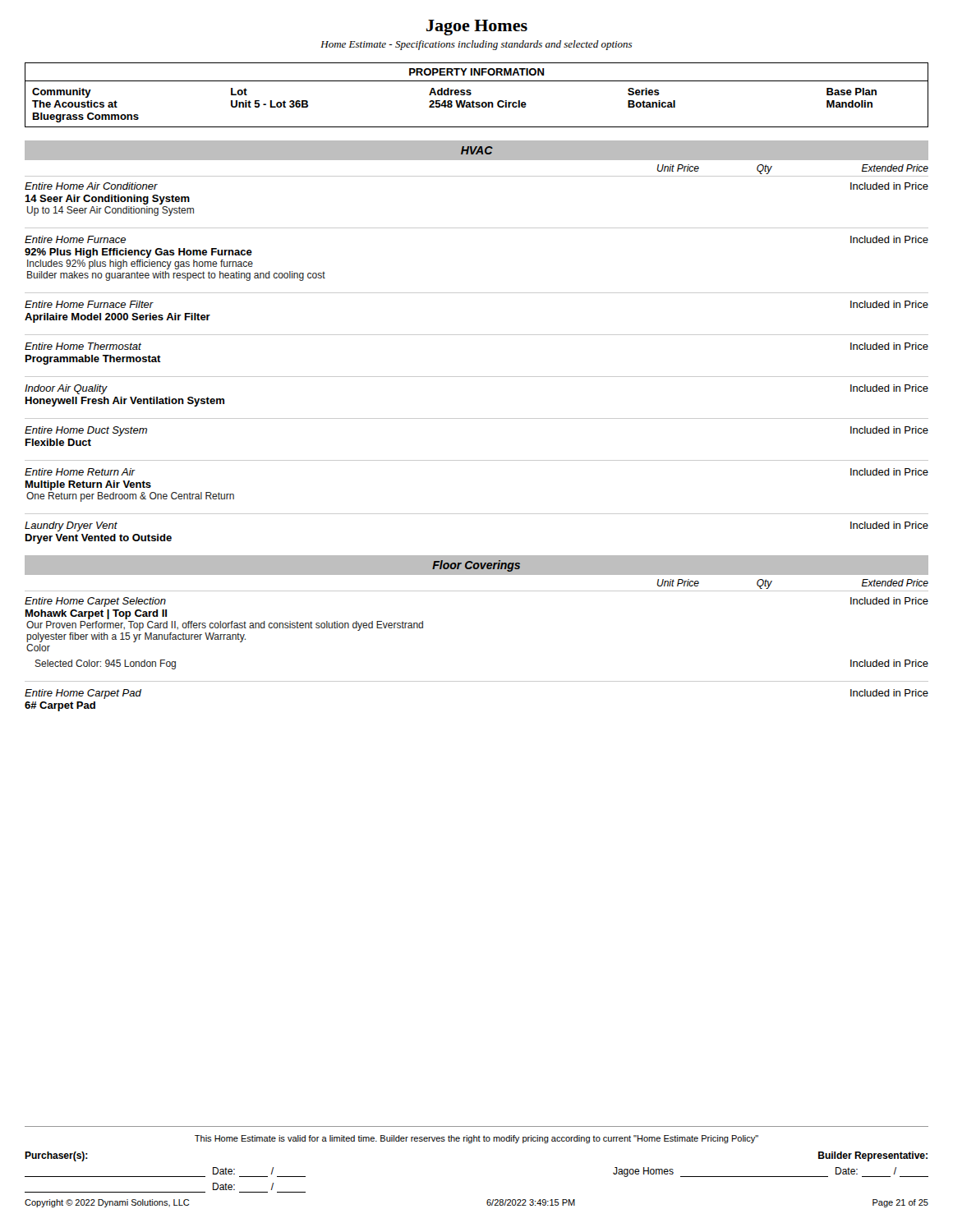
Task: Click on the text block that says "Home Estimate - Specifications including"
Action: (x=476, y=44)
